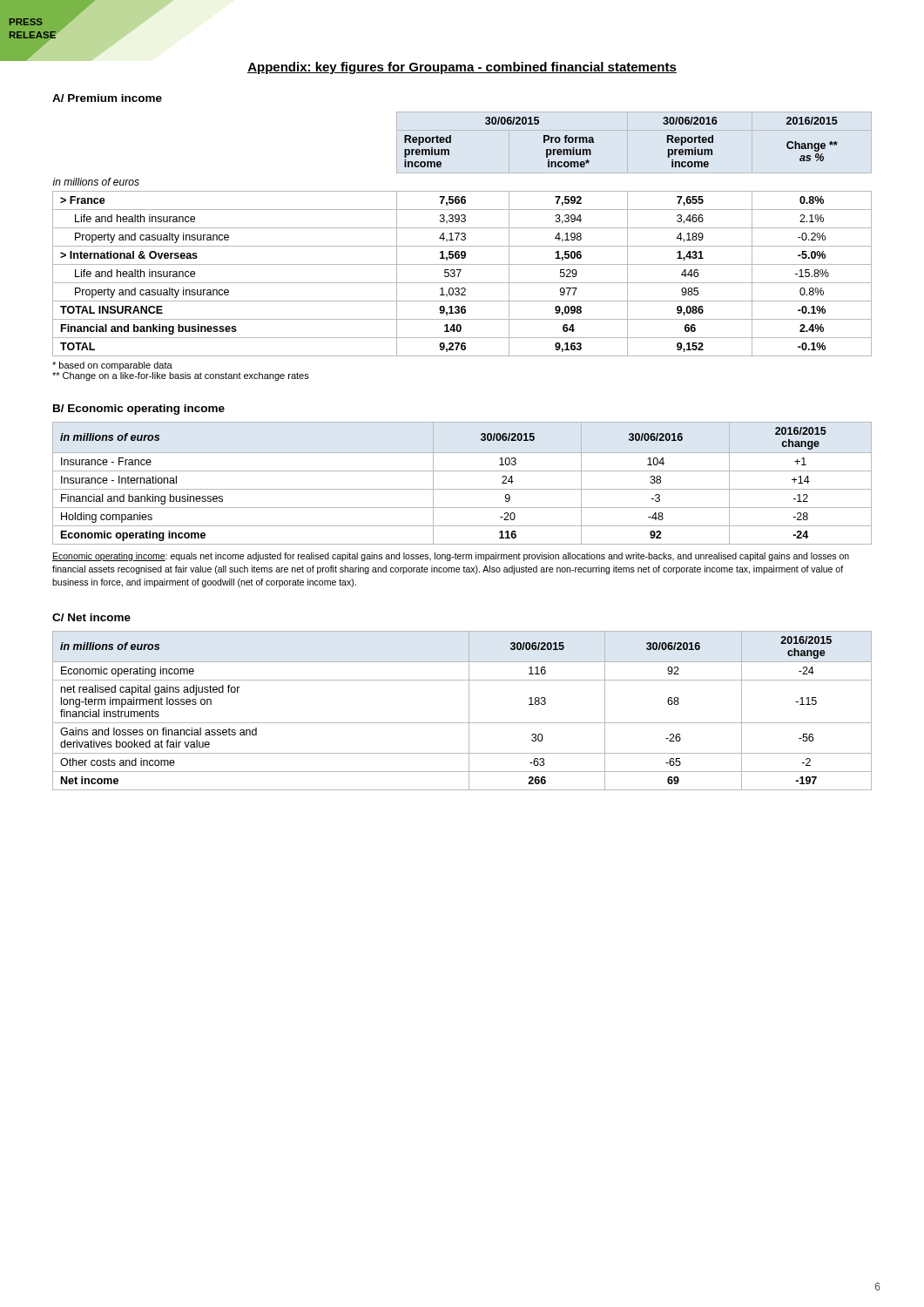The width and height of the screenshot is (924, 1307).
Task: Click on the footnote containing "Change on a like-for-like basis at"
Action: click(181, 376)
